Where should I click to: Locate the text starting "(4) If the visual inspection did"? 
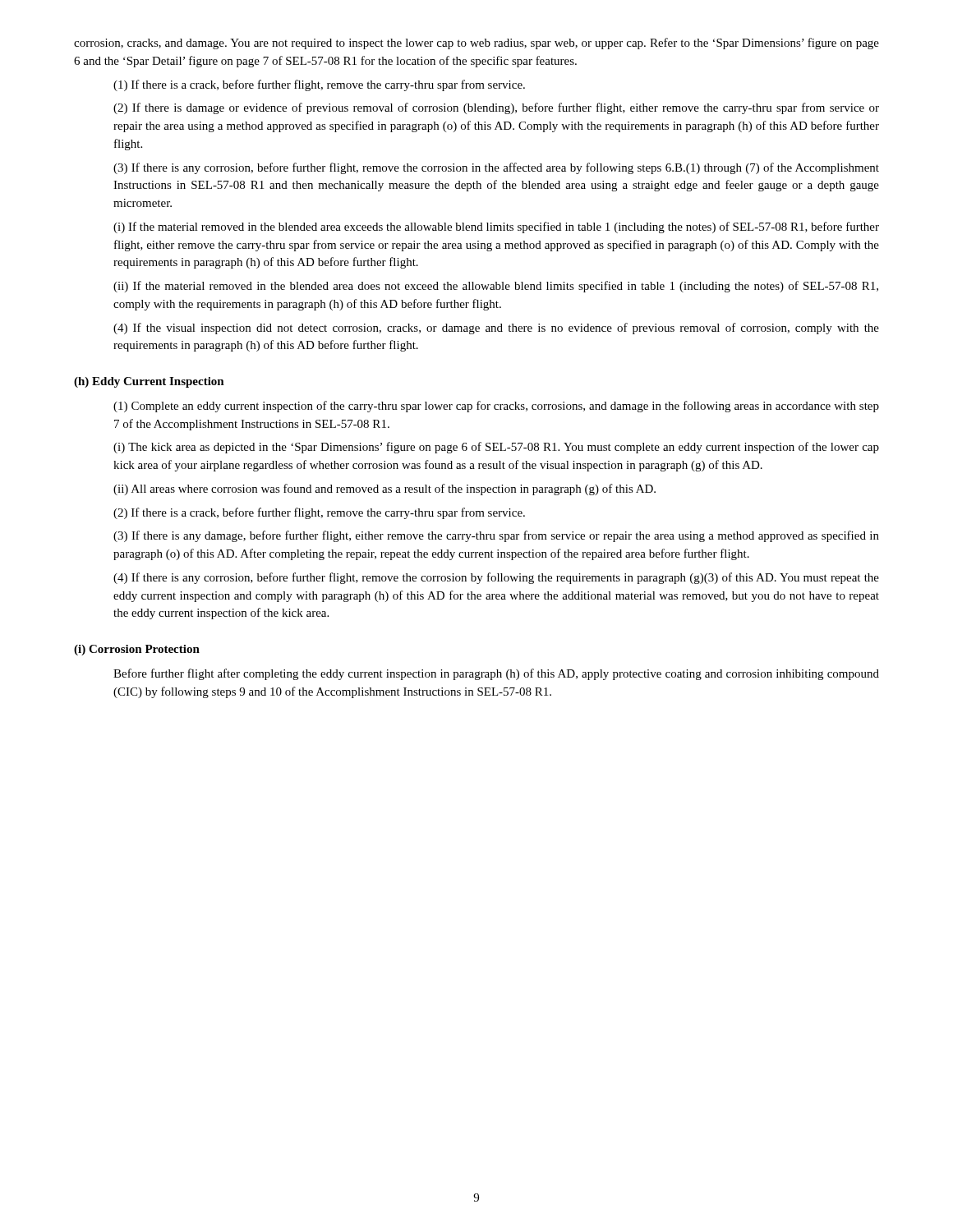coord(496,336)
